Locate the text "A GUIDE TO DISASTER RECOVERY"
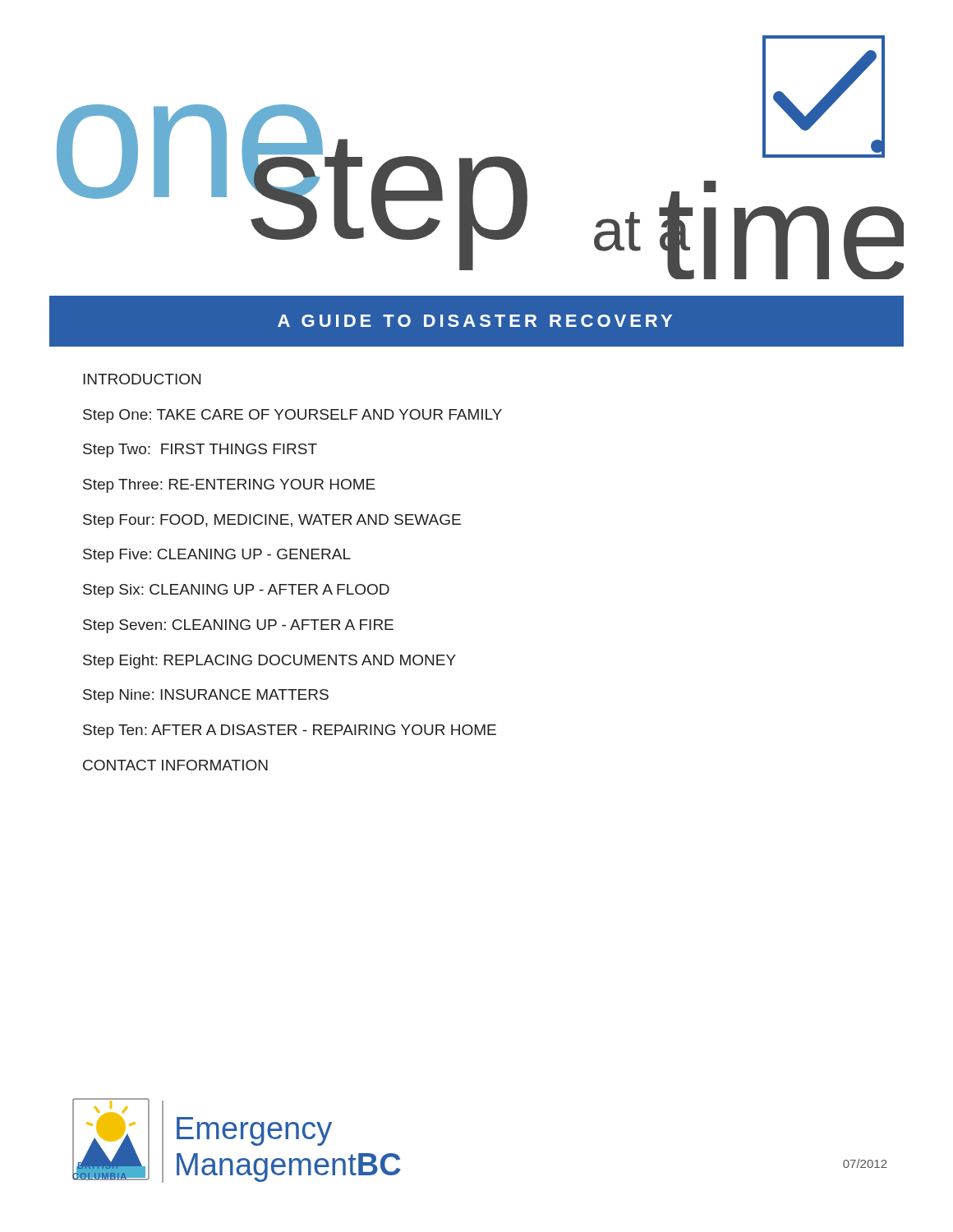The width and height of the screenshot is (953, 1232). (x=476, y=321)
